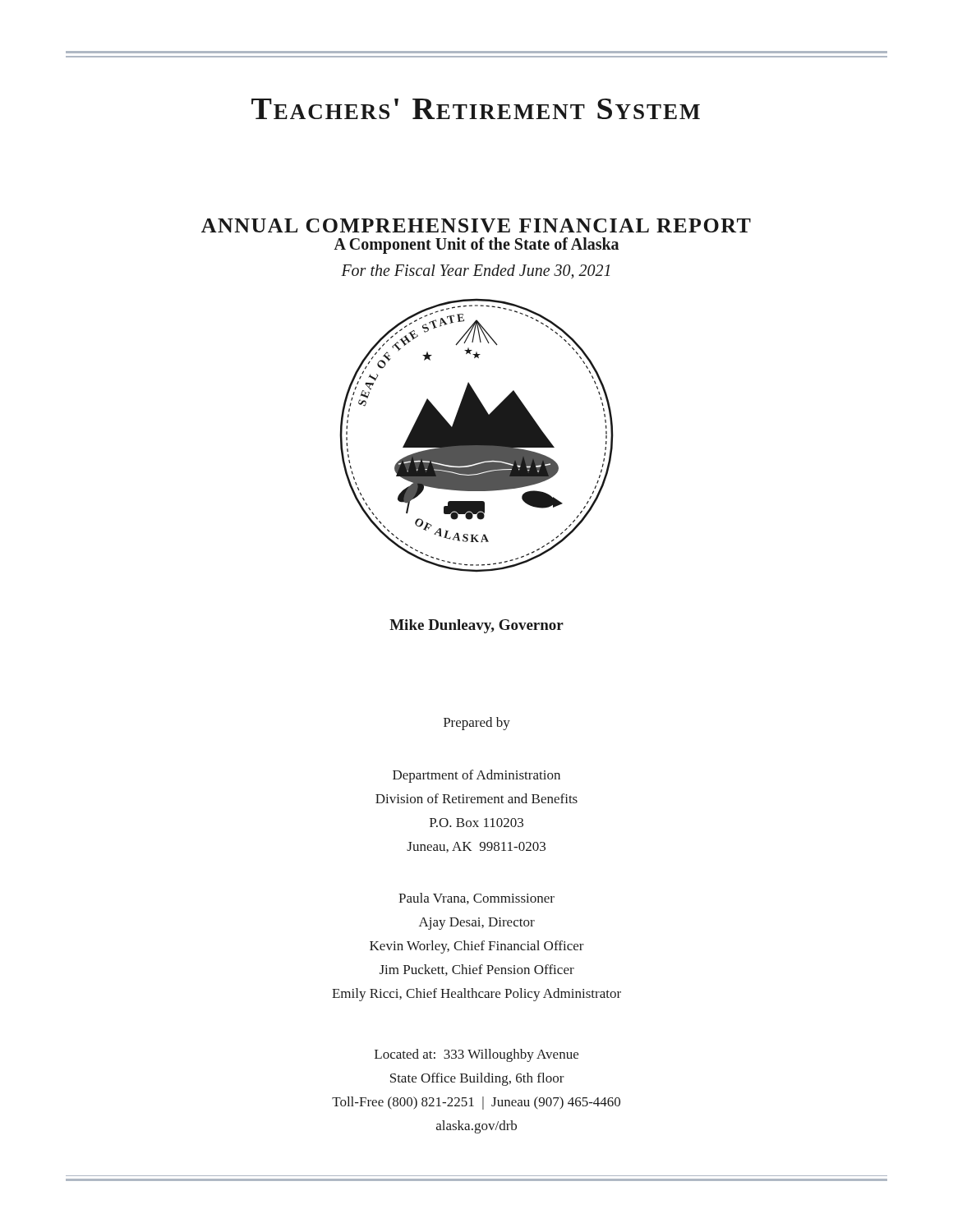
Task: Find the passage starting "For the Fiscal Year Ended June"
Action: [476, 271]
